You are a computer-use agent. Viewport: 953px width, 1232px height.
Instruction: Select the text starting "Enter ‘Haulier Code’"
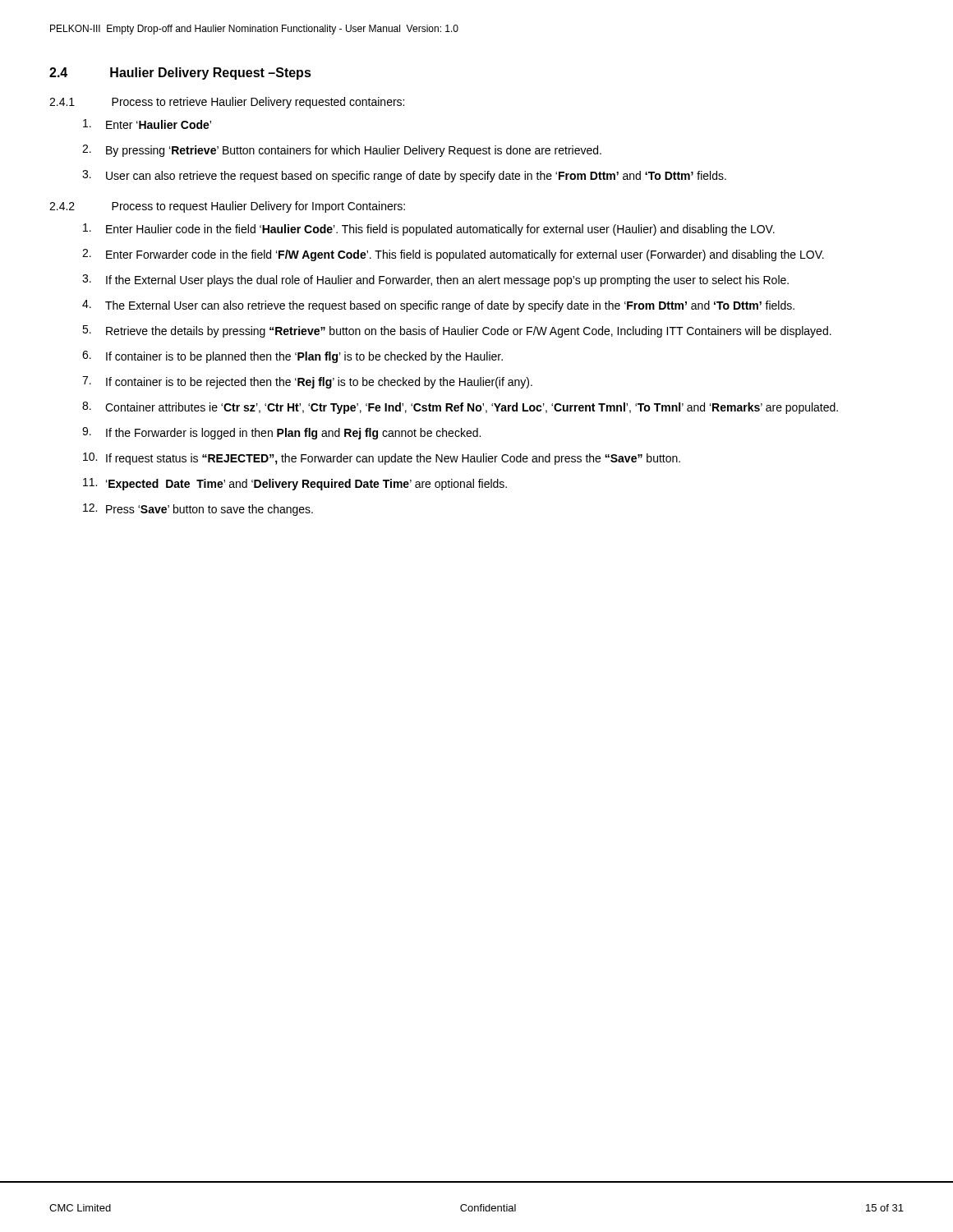click(x=147, y=124)
